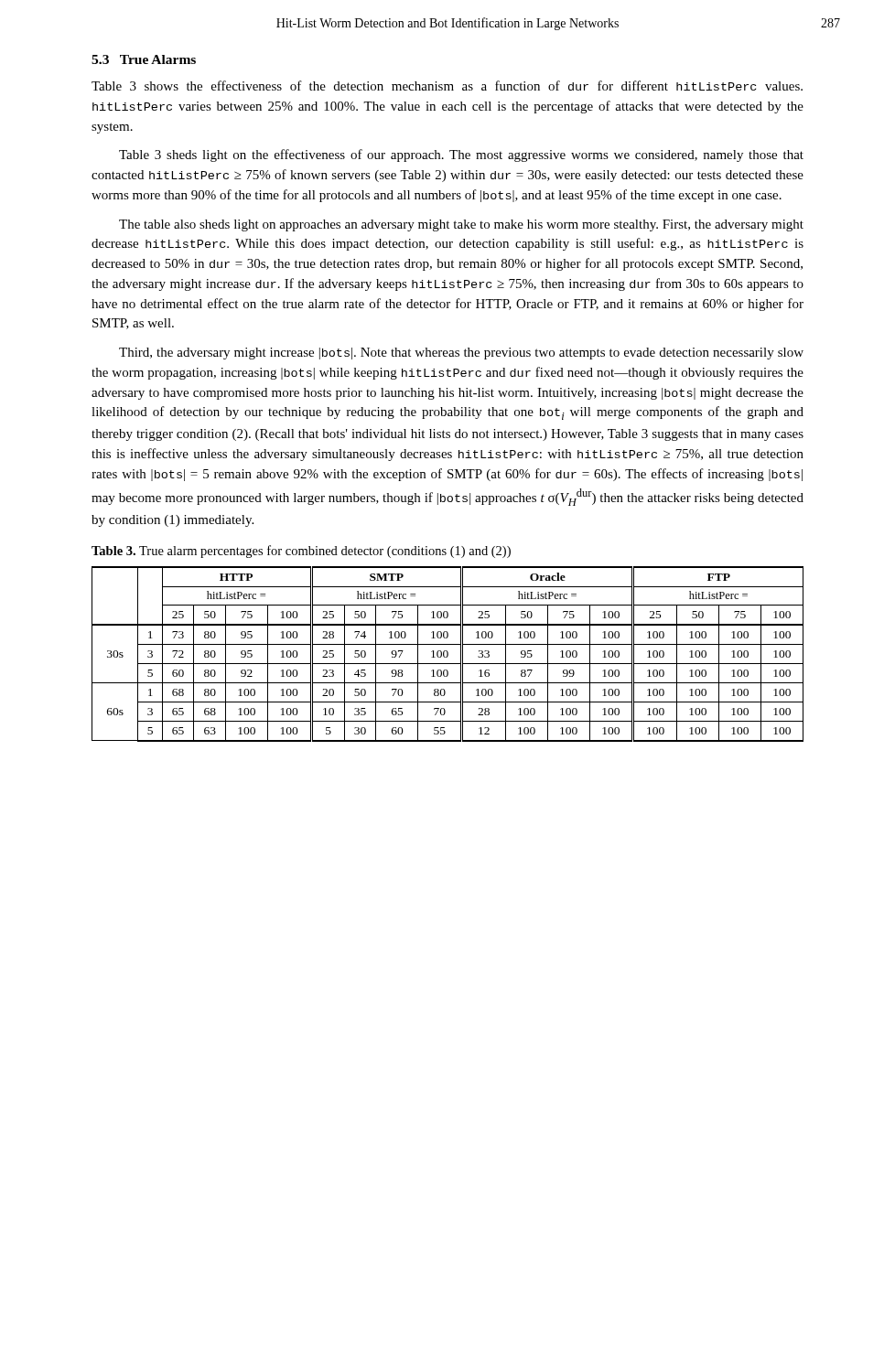Locate the text block starting "Third, the adversary might increase |bots|. Note that"
Image resolution: width=895 pixels, height=1372 pixels.
pos(448,436)
